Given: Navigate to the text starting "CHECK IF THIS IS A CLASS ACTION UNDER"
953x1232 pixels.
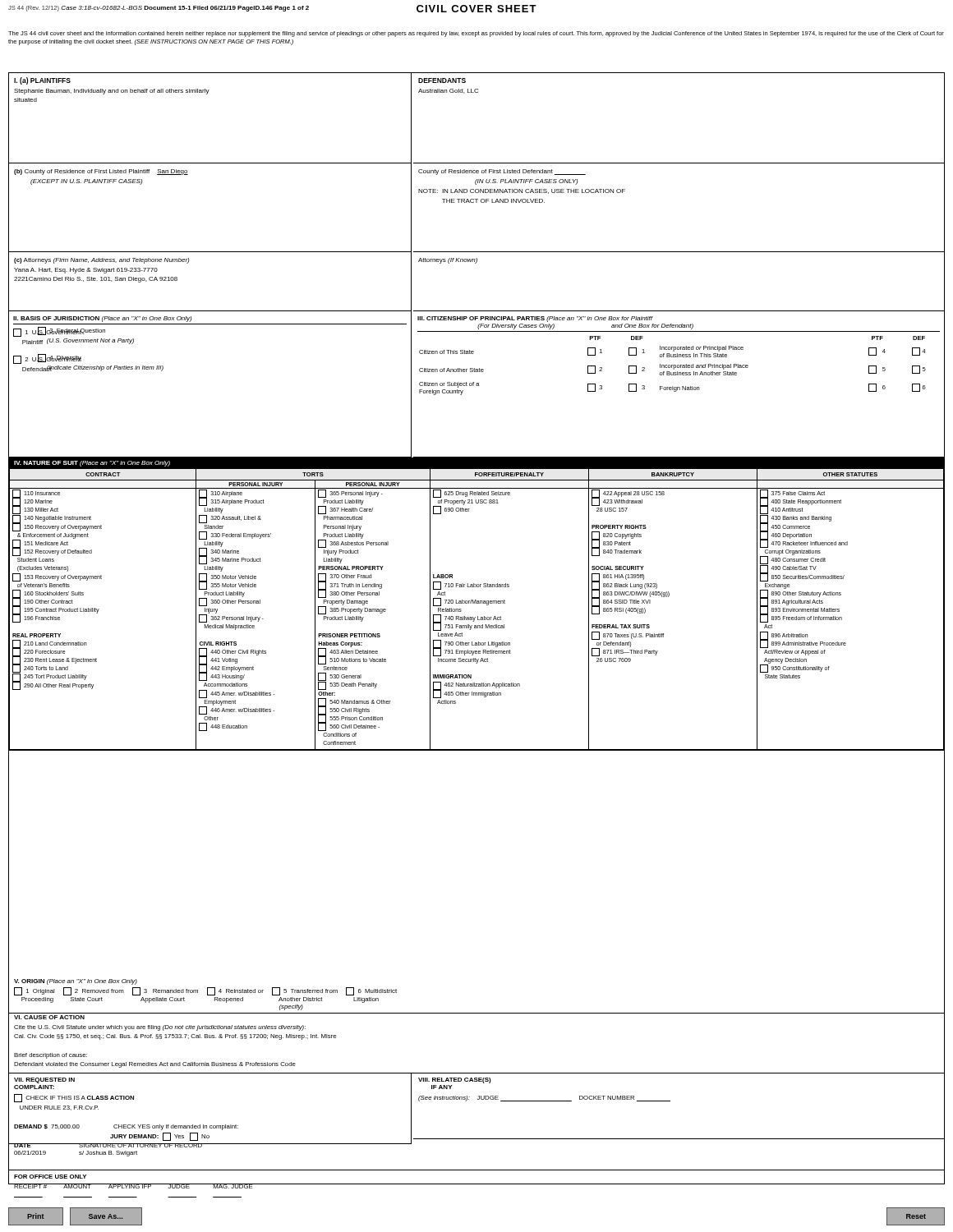Looking at the screenshot, I should 126,1117.
